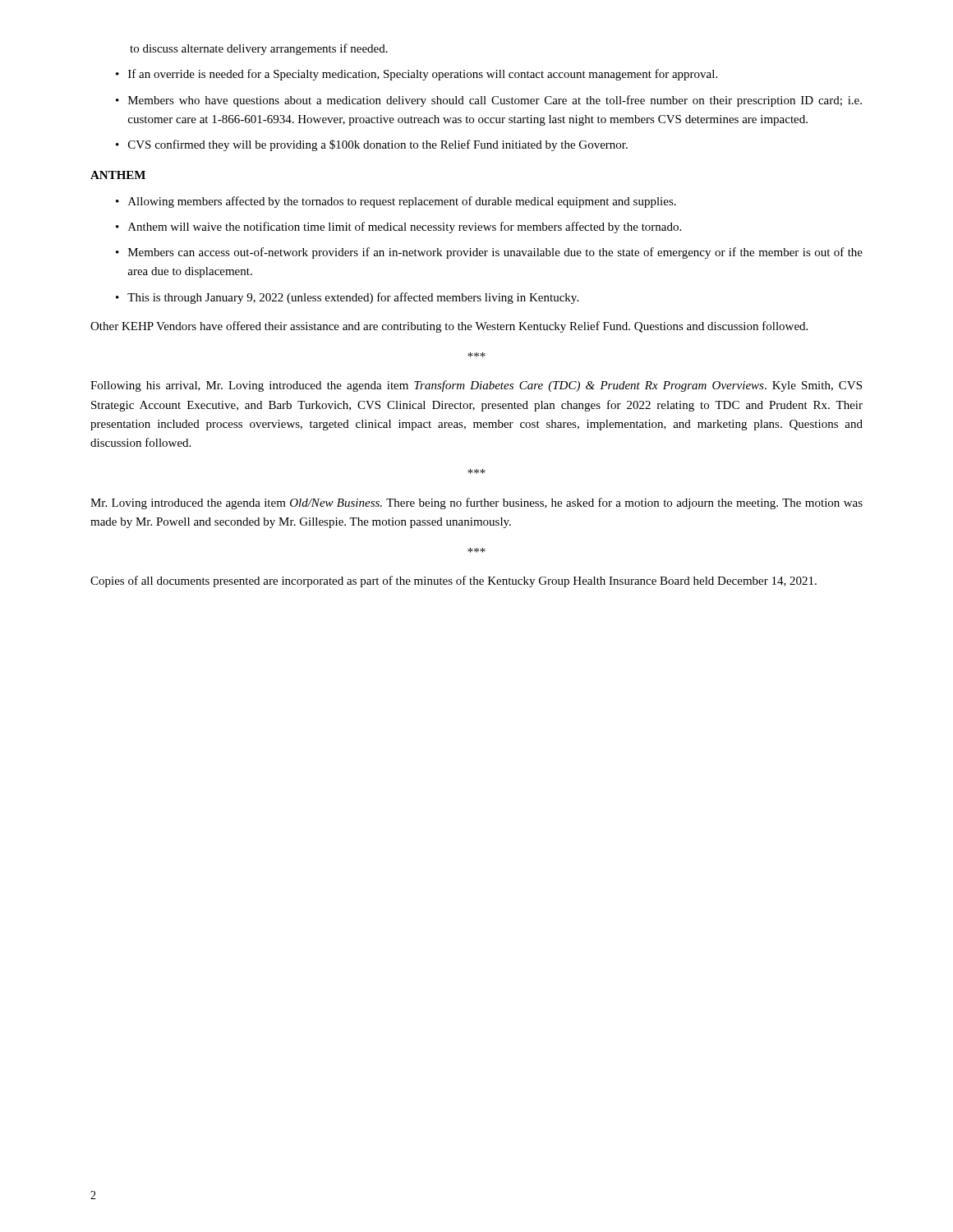Find the element starting "to discuss alternate delivery arrangements"
953x1232 pixels.
(259, 48)
